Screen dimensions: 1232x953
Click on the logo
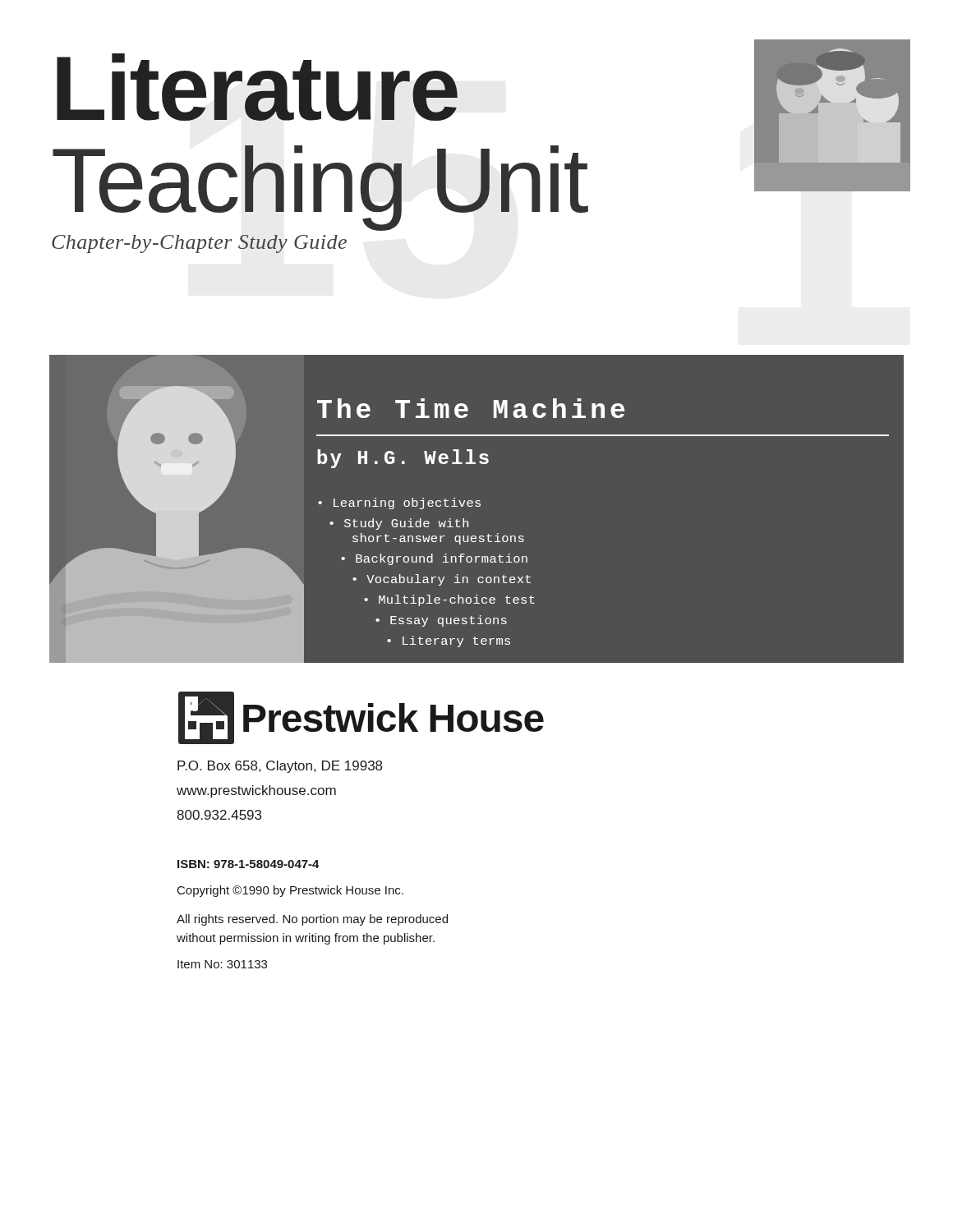360,718
